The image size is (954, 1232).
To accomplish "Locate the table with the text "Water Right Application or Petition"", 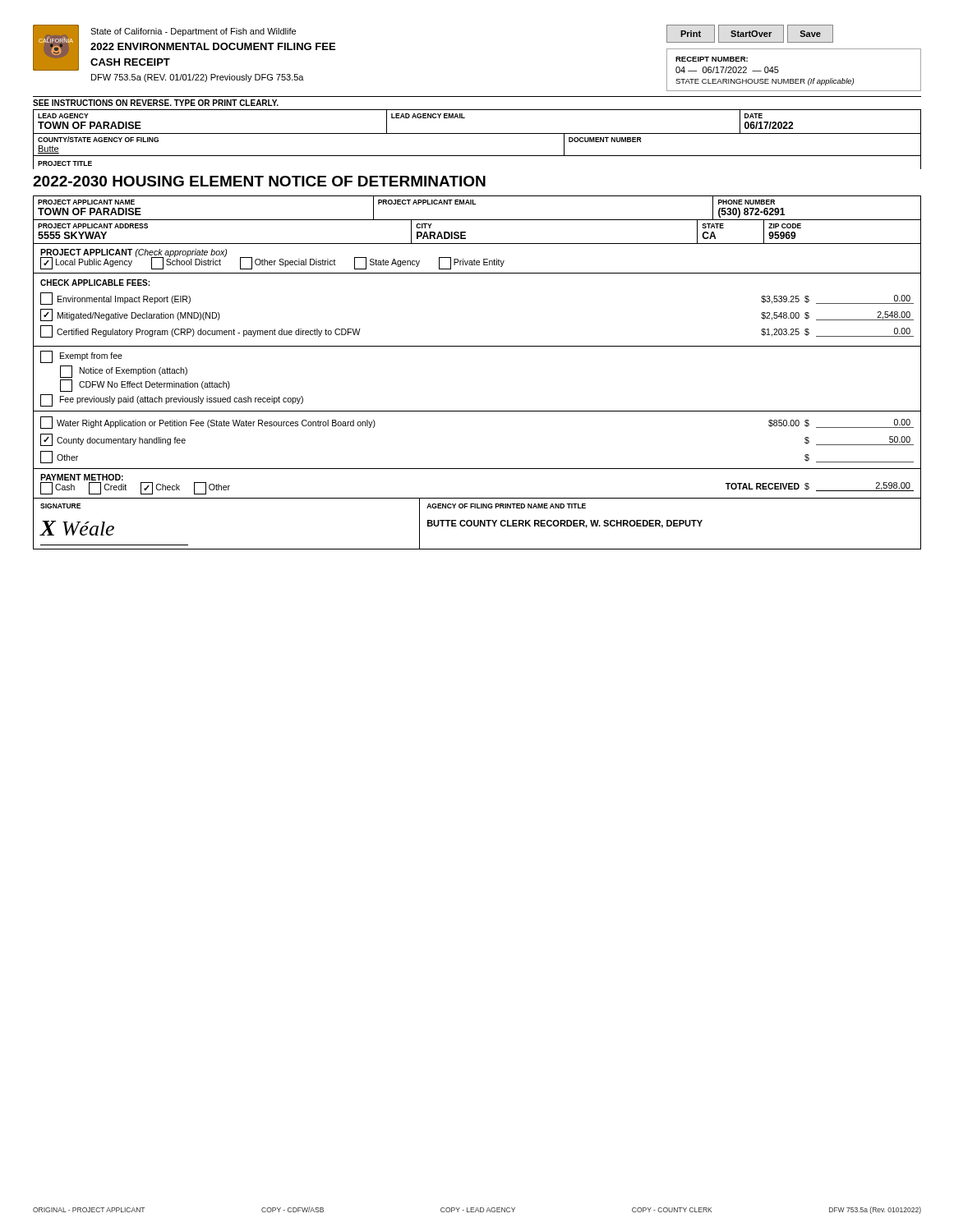I will (477, 440).
